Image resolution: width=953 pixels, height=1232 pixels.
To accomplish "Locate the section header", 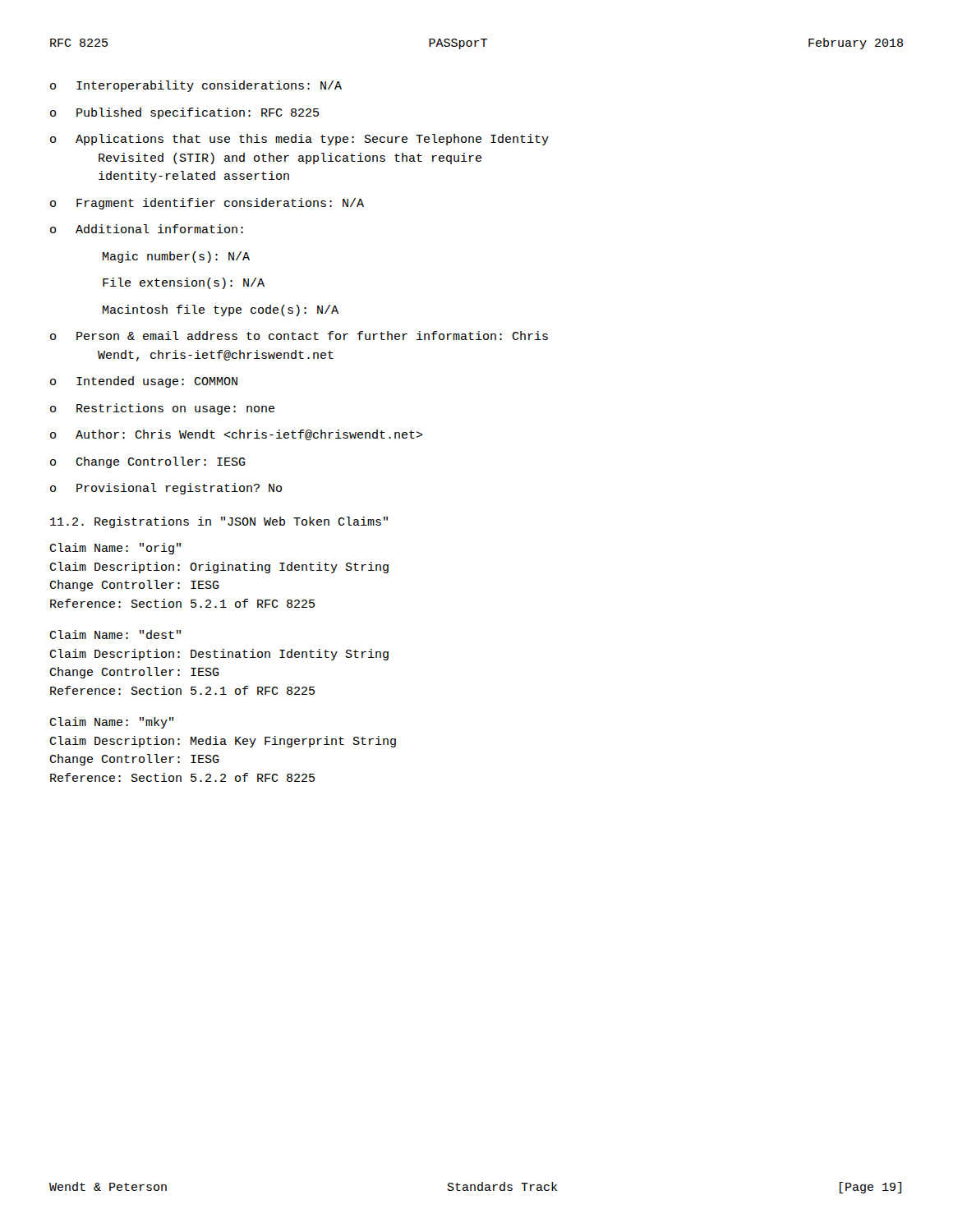I will click(219, 522).
